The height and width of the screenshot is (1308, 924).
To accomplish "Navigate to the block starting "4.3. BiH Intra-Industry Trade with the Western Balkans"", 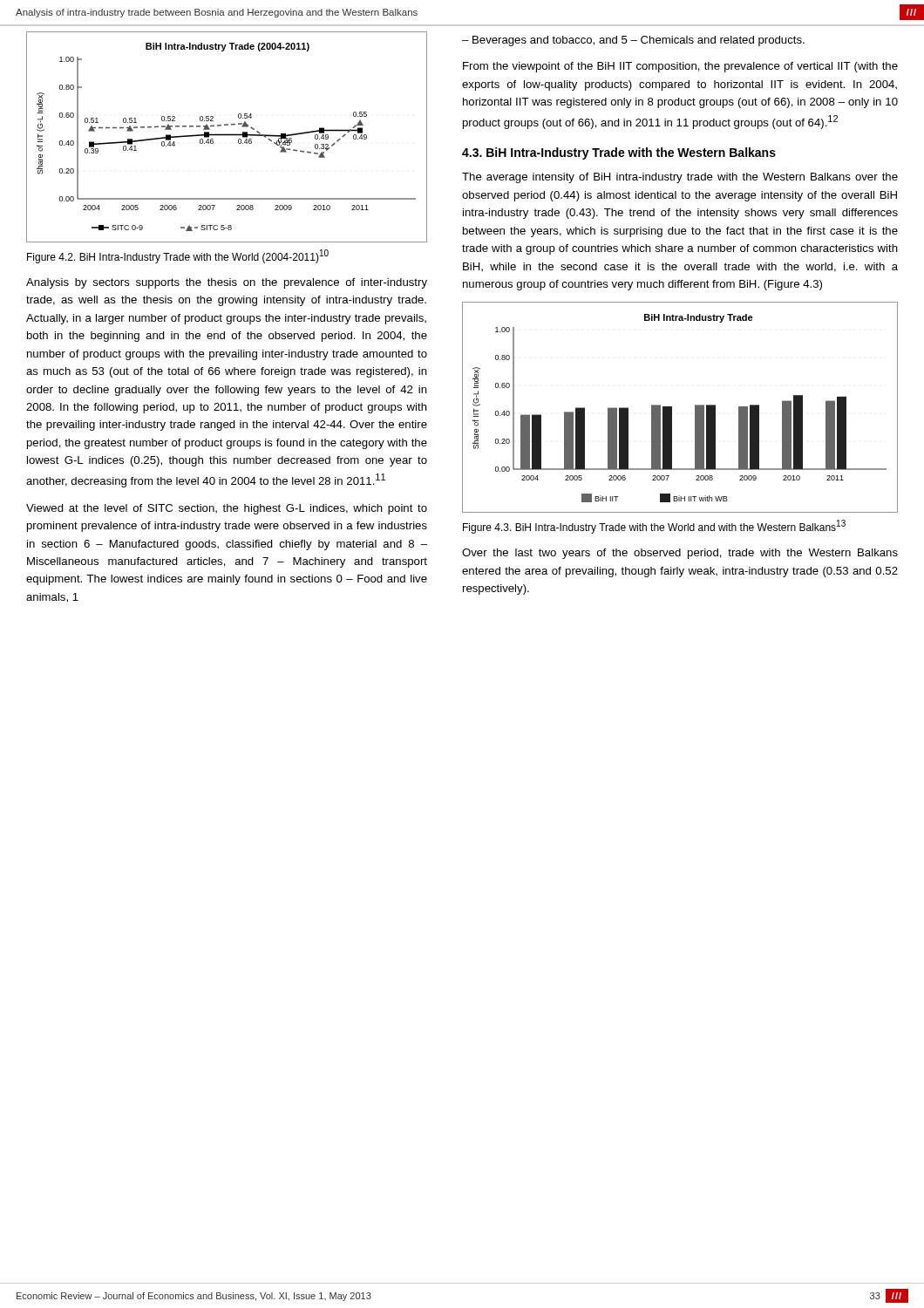I will (x=619, y=152).
